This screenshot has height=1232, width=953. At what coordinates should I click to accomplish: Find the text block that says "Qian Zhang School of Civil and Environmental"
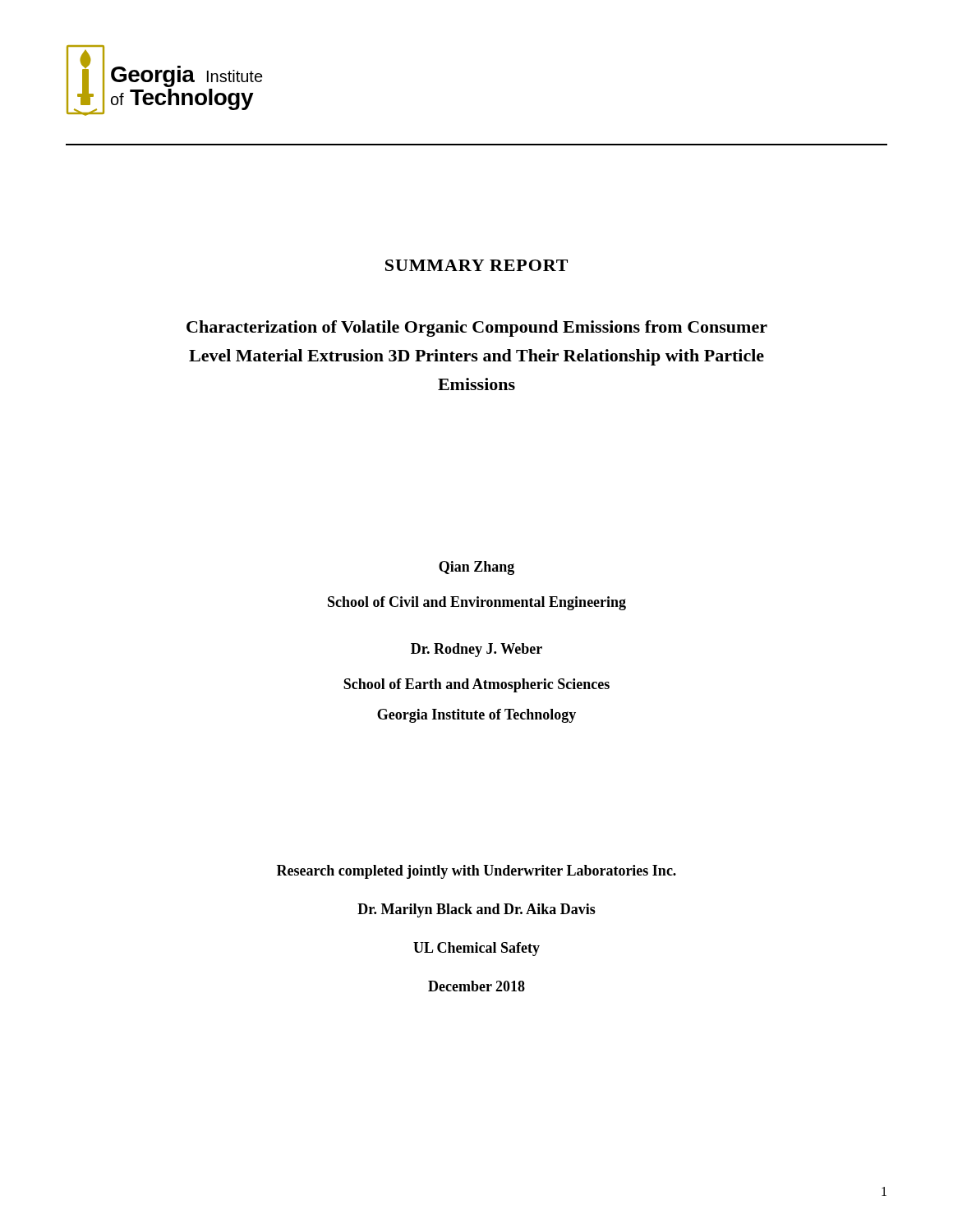(476, 641)
